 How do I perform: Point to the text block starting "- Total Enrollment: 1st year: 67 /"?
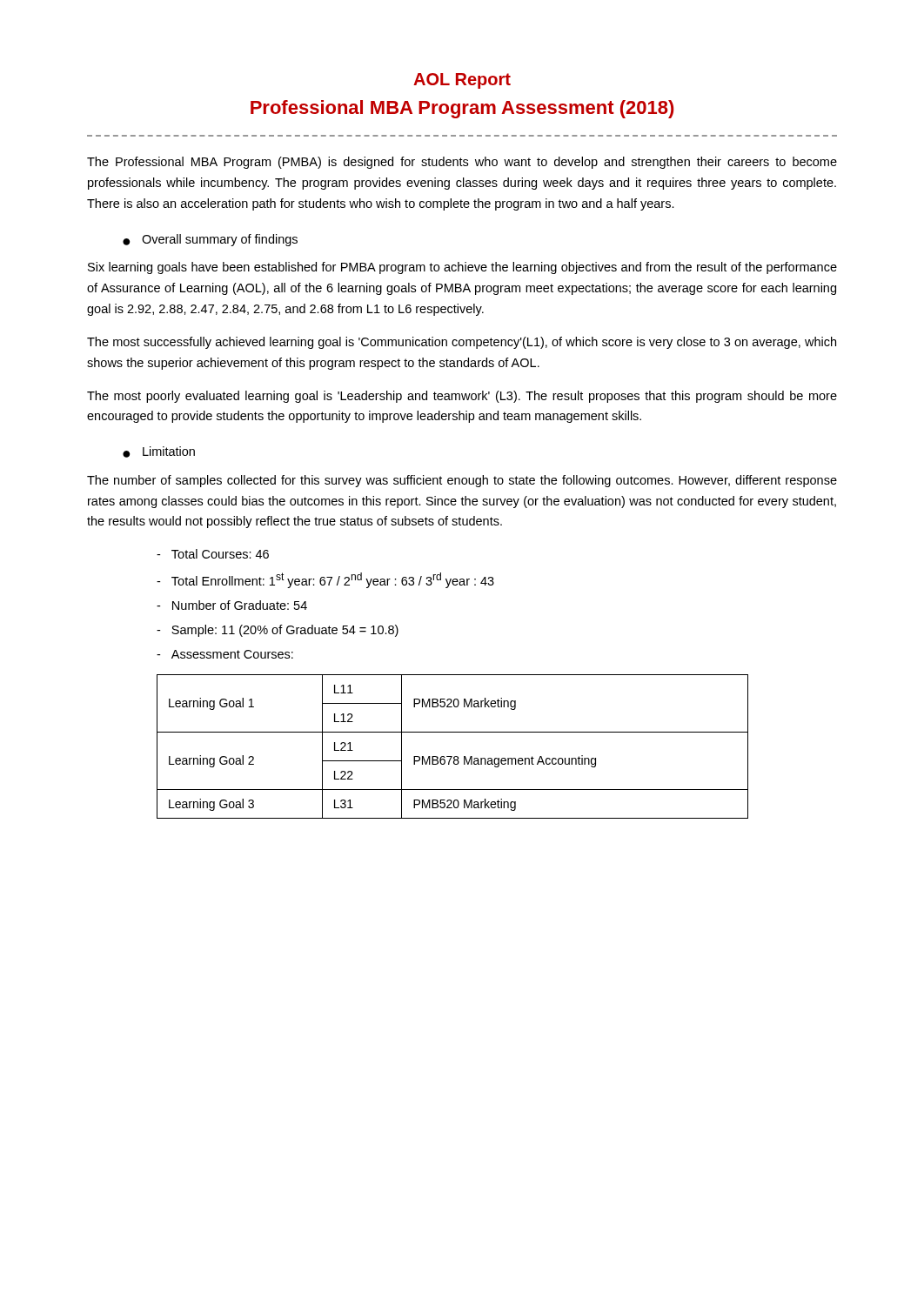(x=325, y=581)
